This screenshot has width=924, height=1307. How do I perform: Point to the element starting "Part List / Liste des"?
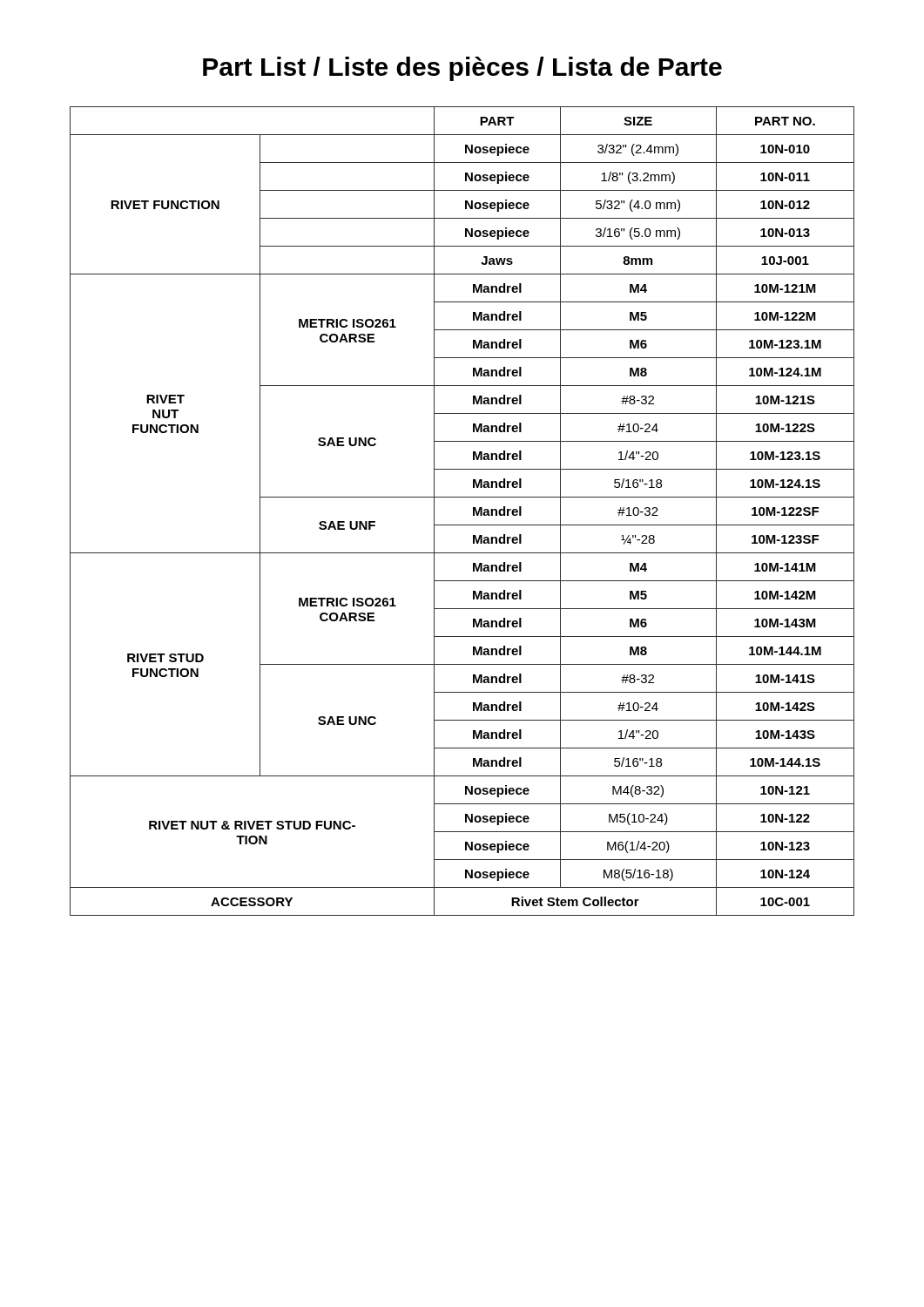point(462,67)
